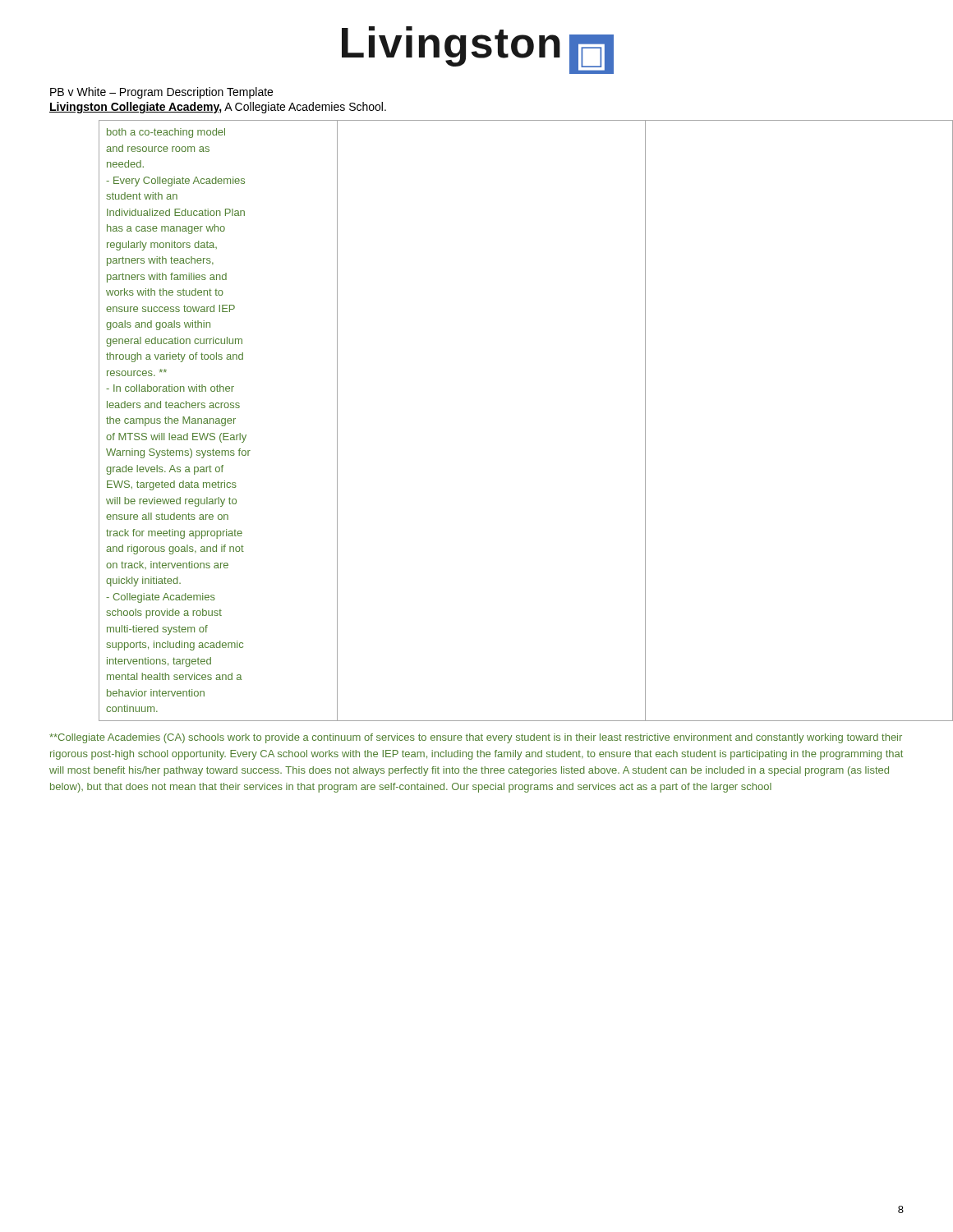Viewport: 953px width, 1232px height.
Task: Locate the table
Action: coord(501,421)
